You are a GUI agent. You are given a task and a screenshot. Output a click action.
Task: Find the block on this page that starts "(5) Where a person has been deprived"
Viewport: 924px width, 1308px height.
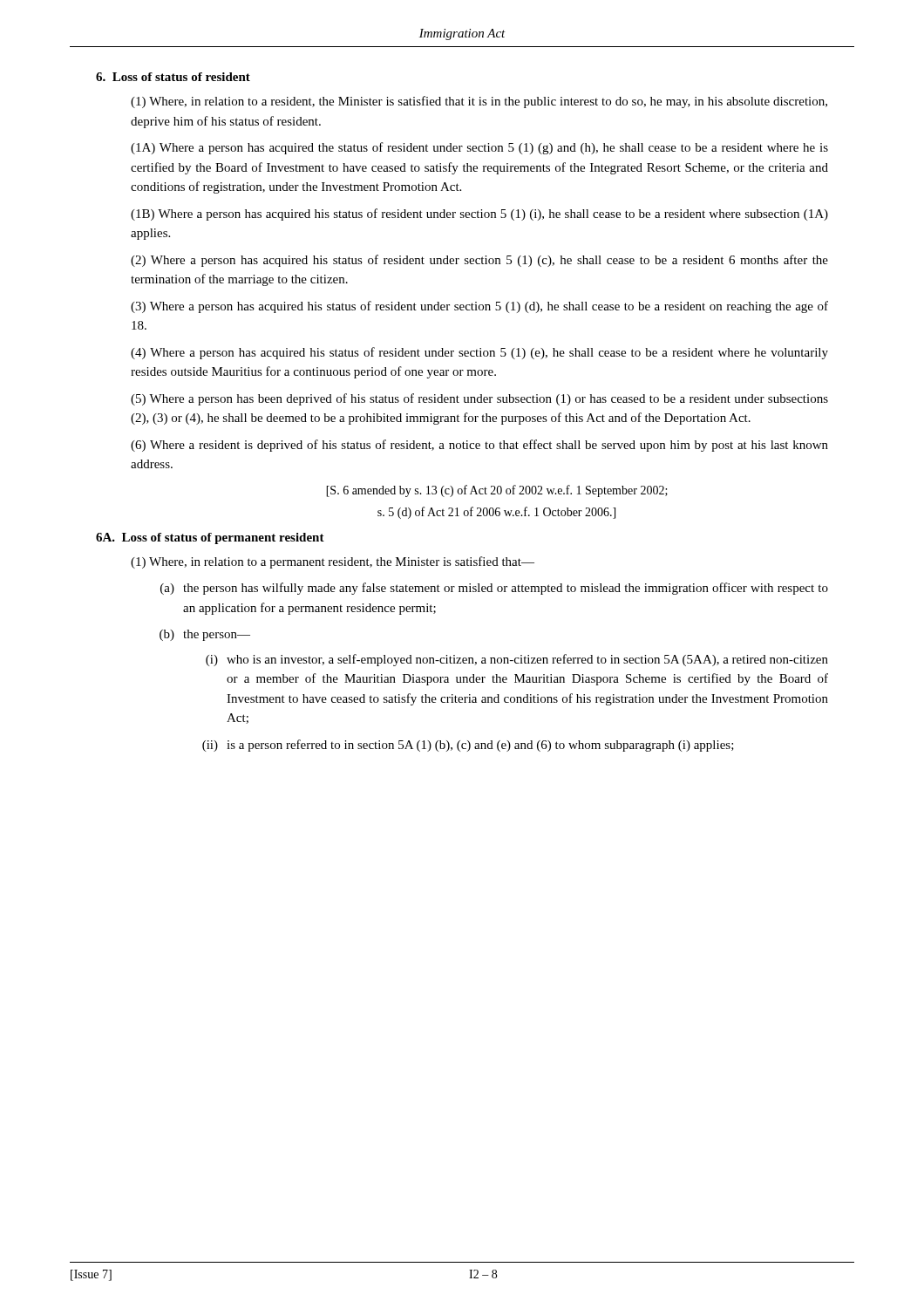(x=479, y=408)
